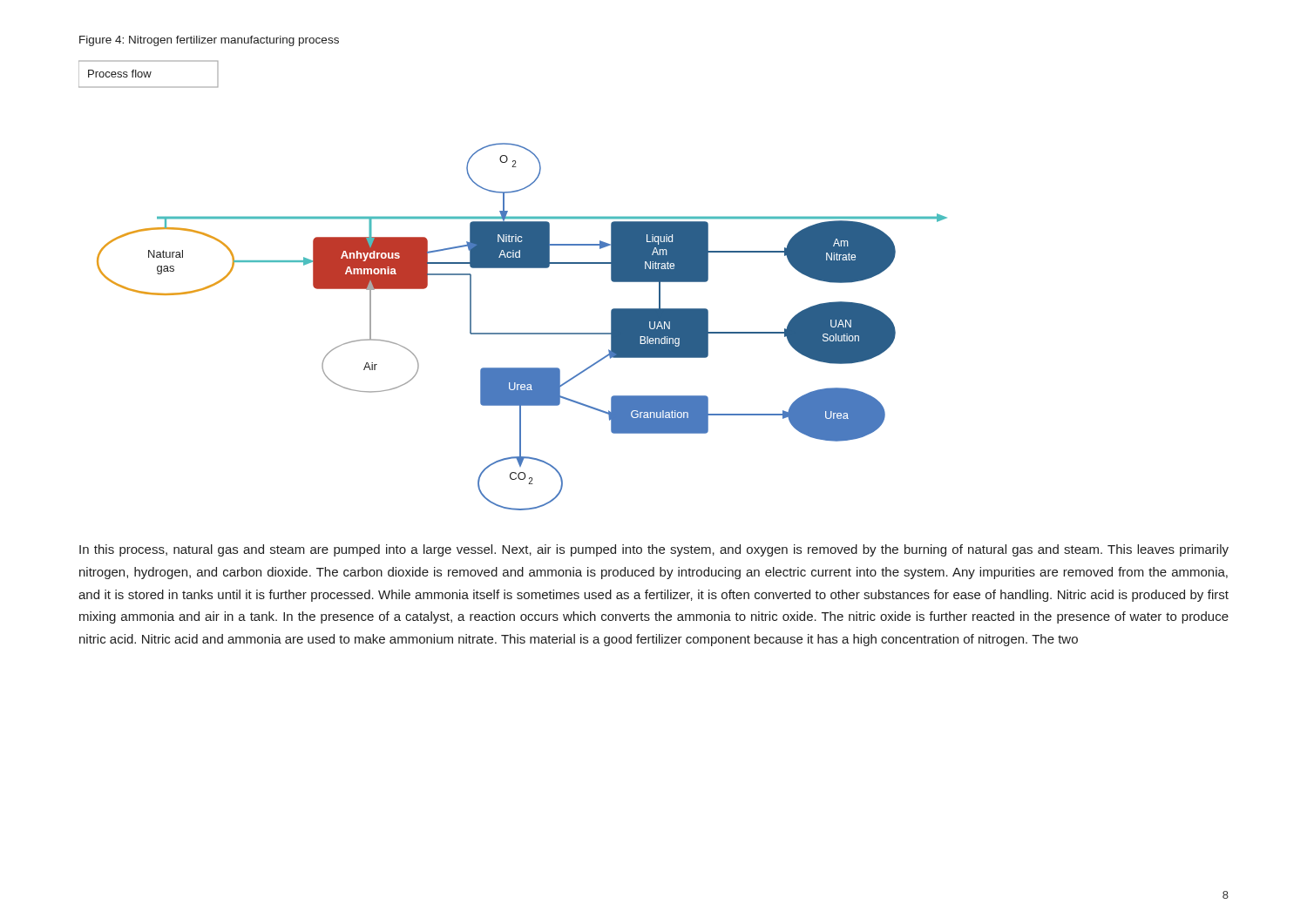Point to the text starting "In this process, natural gas and steam"
Viewport: 1307px width, 924px height.
coord(654,594)
